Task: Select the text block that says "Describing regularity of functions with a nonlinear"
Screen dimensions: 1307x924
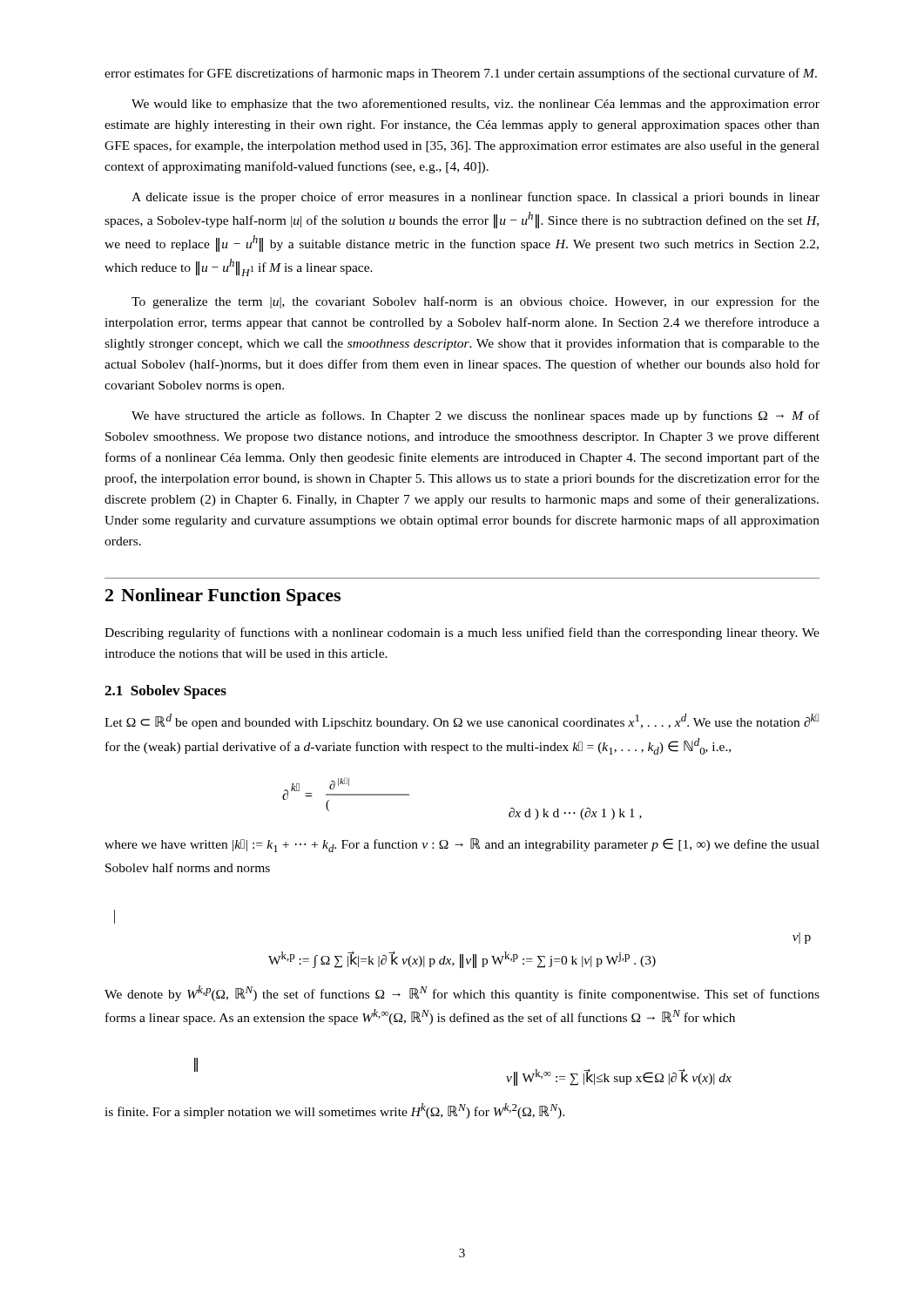Action: [x=462, y=643]
